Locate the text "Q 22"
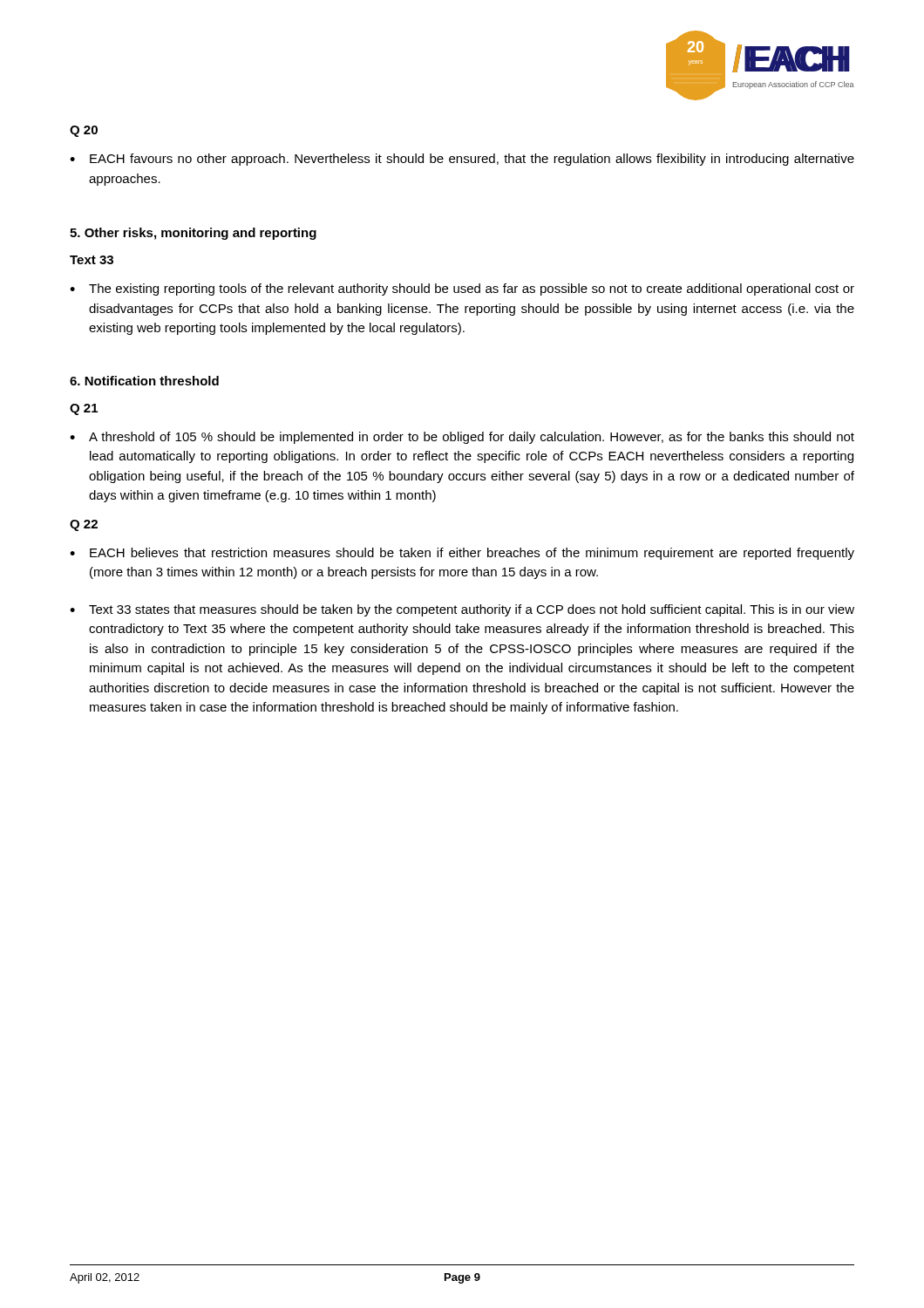The width and height of the screenshot is (924, 1308). coord(84,523)
